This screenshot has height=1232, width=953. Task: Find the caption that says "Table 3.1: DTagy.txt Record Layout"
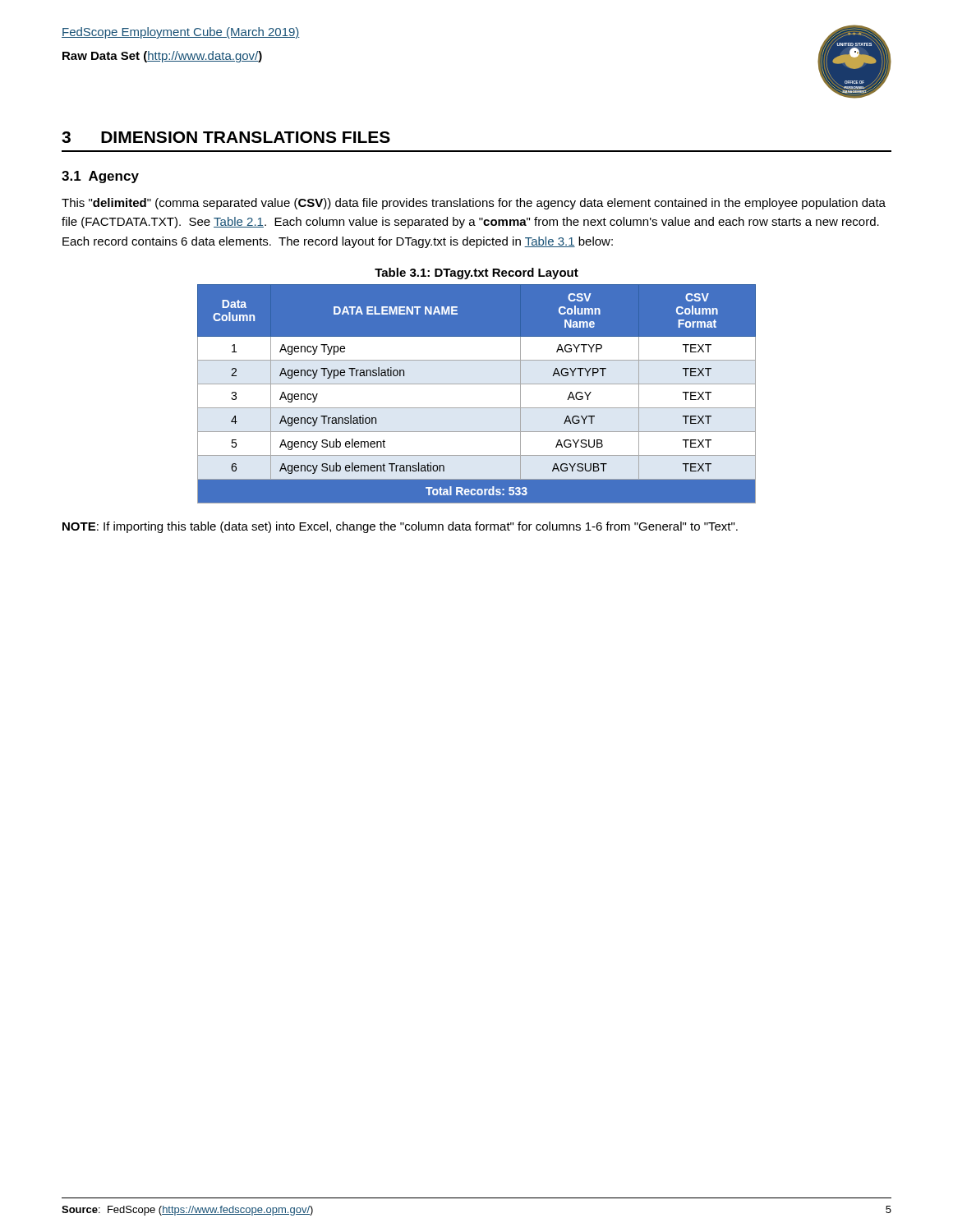[476, 272]
